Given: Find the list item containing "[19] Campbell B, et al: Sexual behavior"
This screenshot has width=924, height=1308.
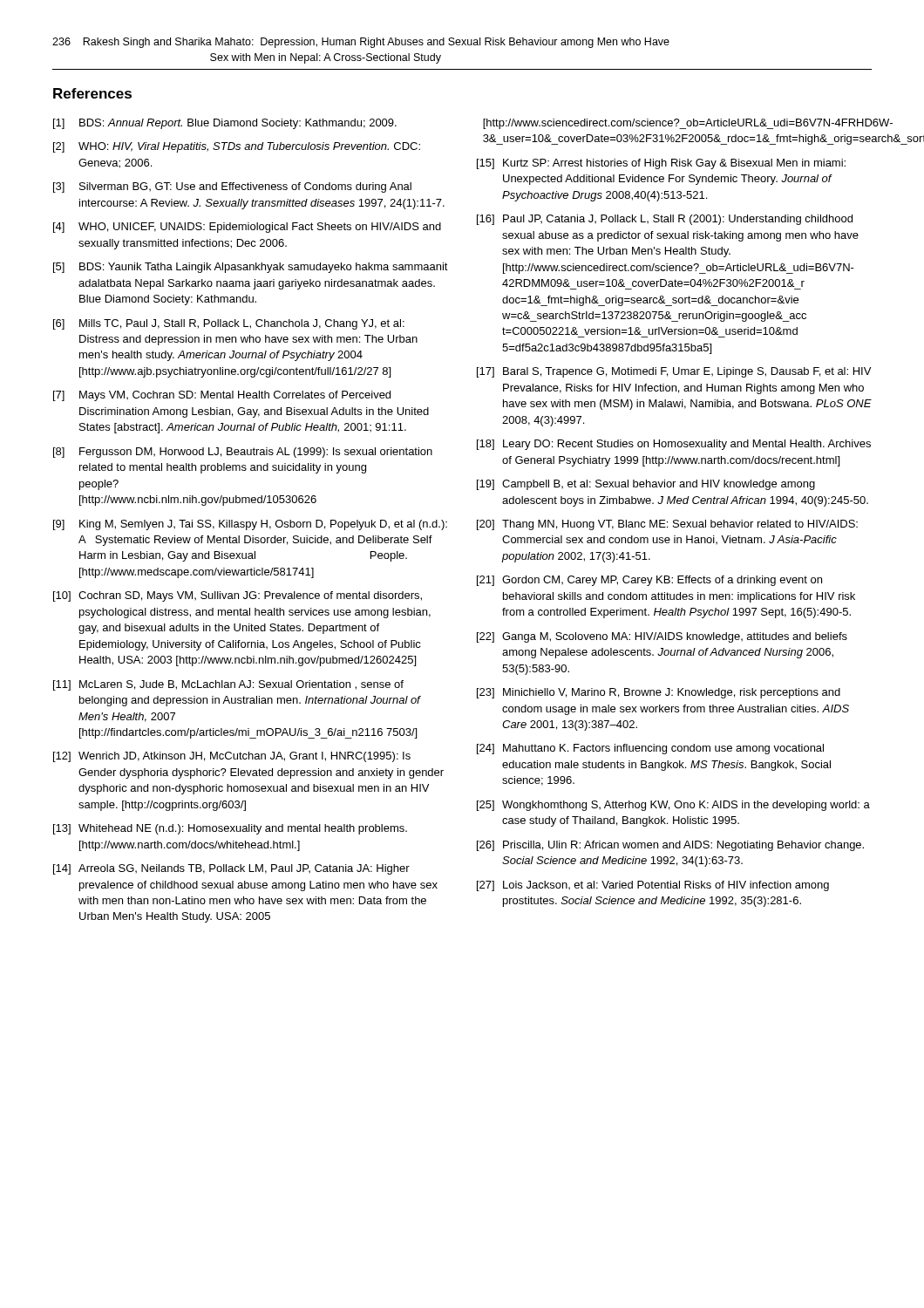Looking at the screenshot, I should (x=674, y=492).
